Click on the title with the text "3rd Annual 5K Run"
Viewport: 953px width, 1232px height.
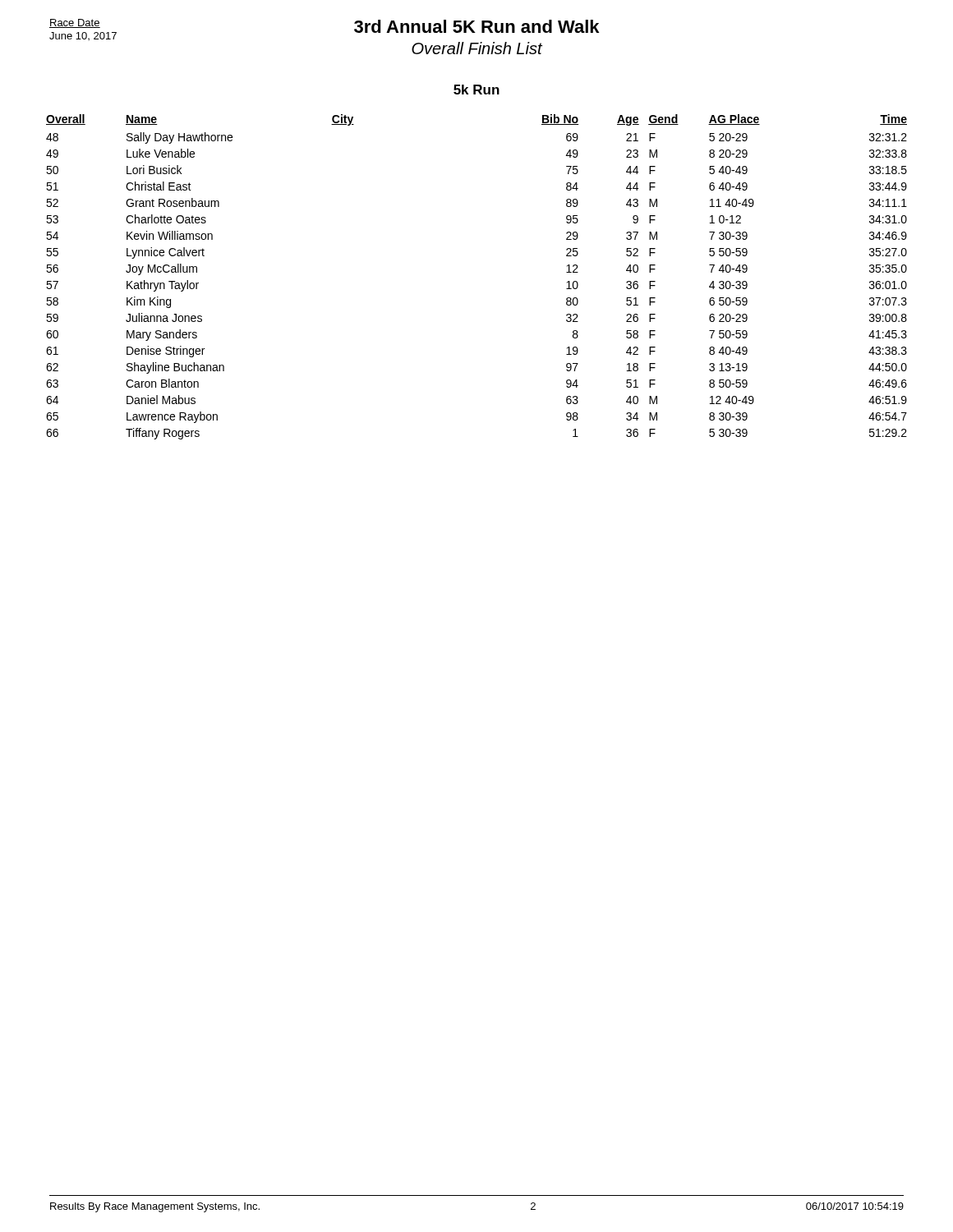point(476,37)
